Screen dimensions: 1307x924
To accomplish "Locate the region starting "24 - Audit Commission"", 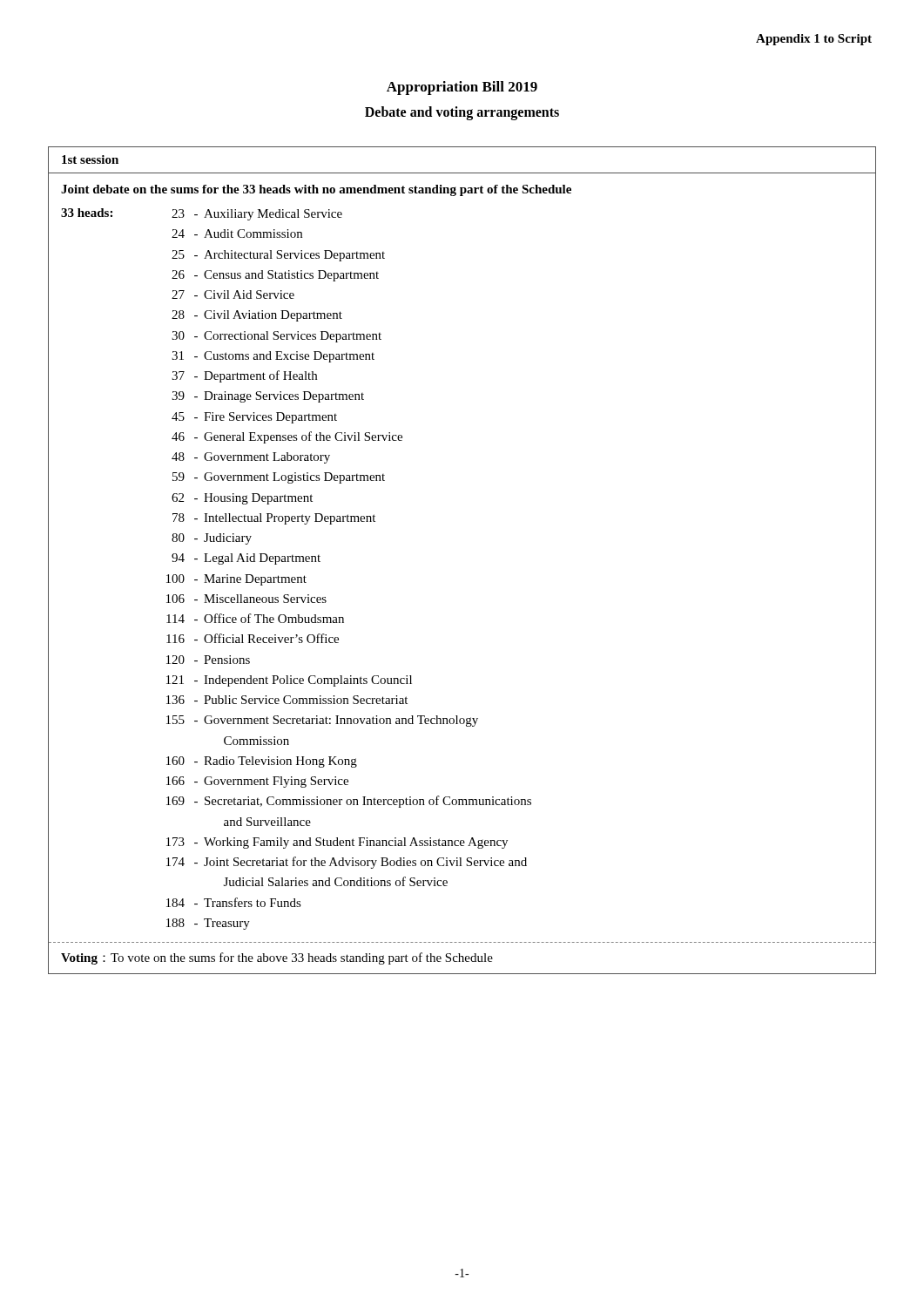I will coord(237,234).
